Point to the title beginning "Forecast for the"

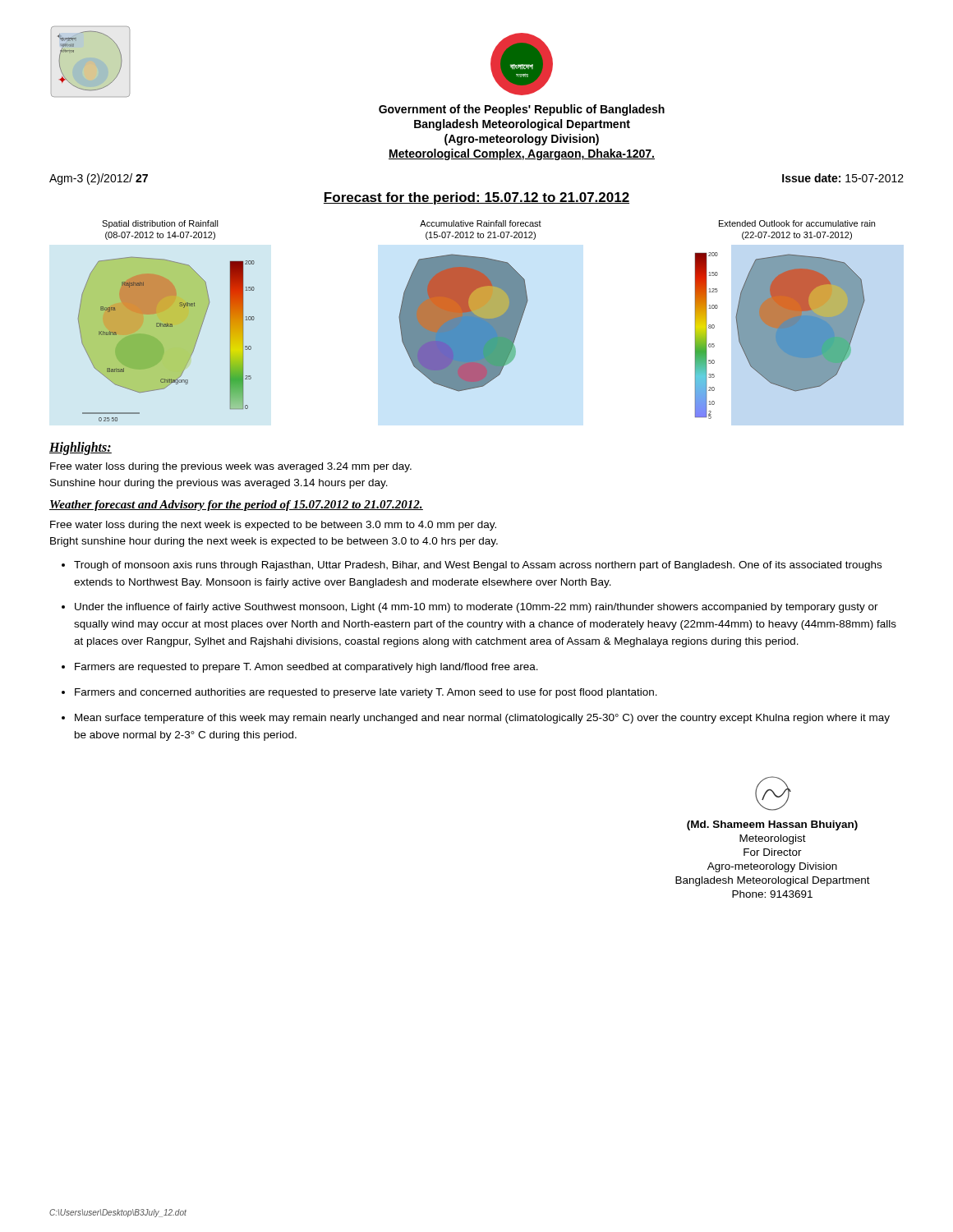[x=476, y=198]
